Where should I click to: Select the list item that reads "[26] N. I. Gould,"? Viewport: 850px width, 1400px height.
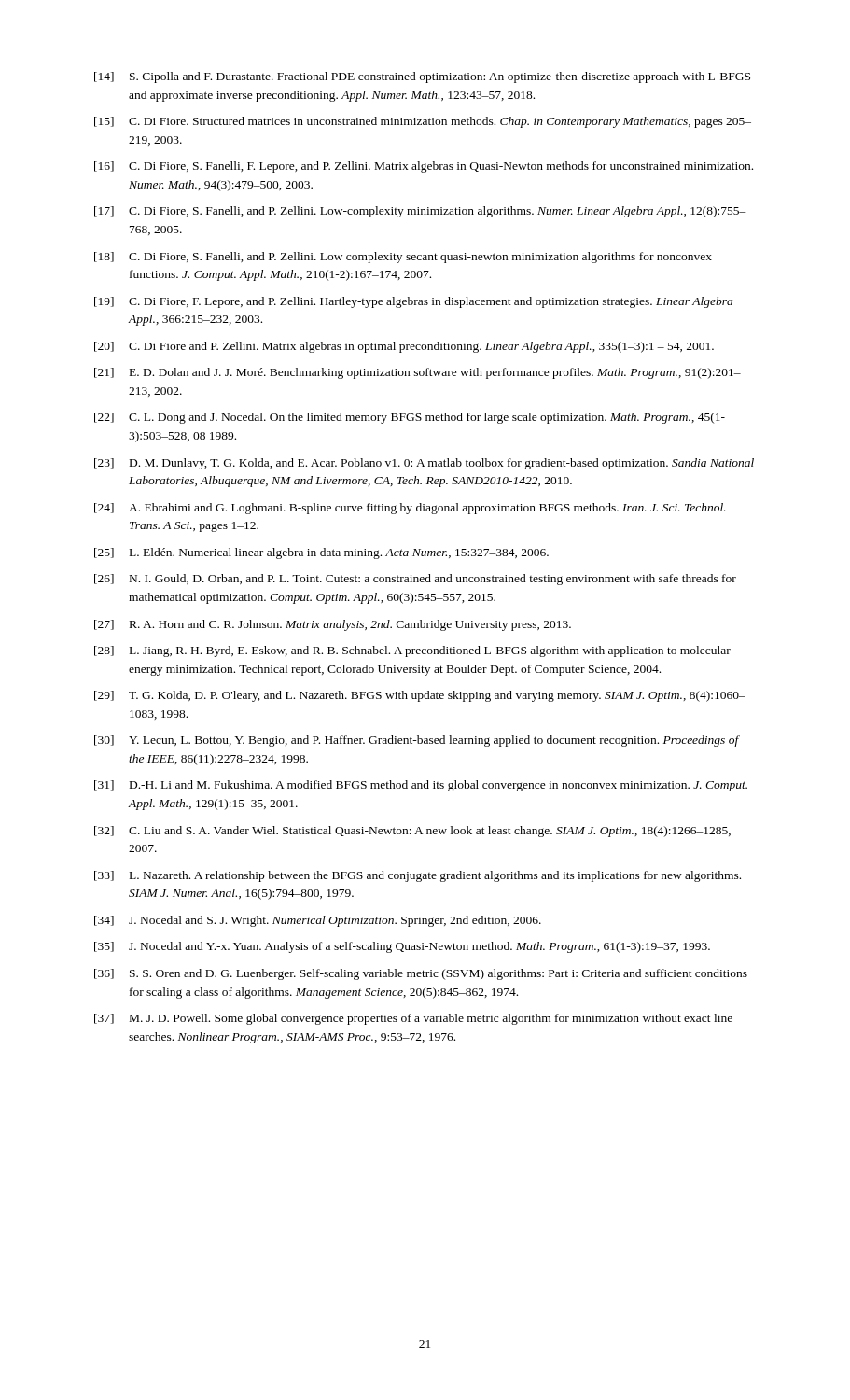coord(425,588)
